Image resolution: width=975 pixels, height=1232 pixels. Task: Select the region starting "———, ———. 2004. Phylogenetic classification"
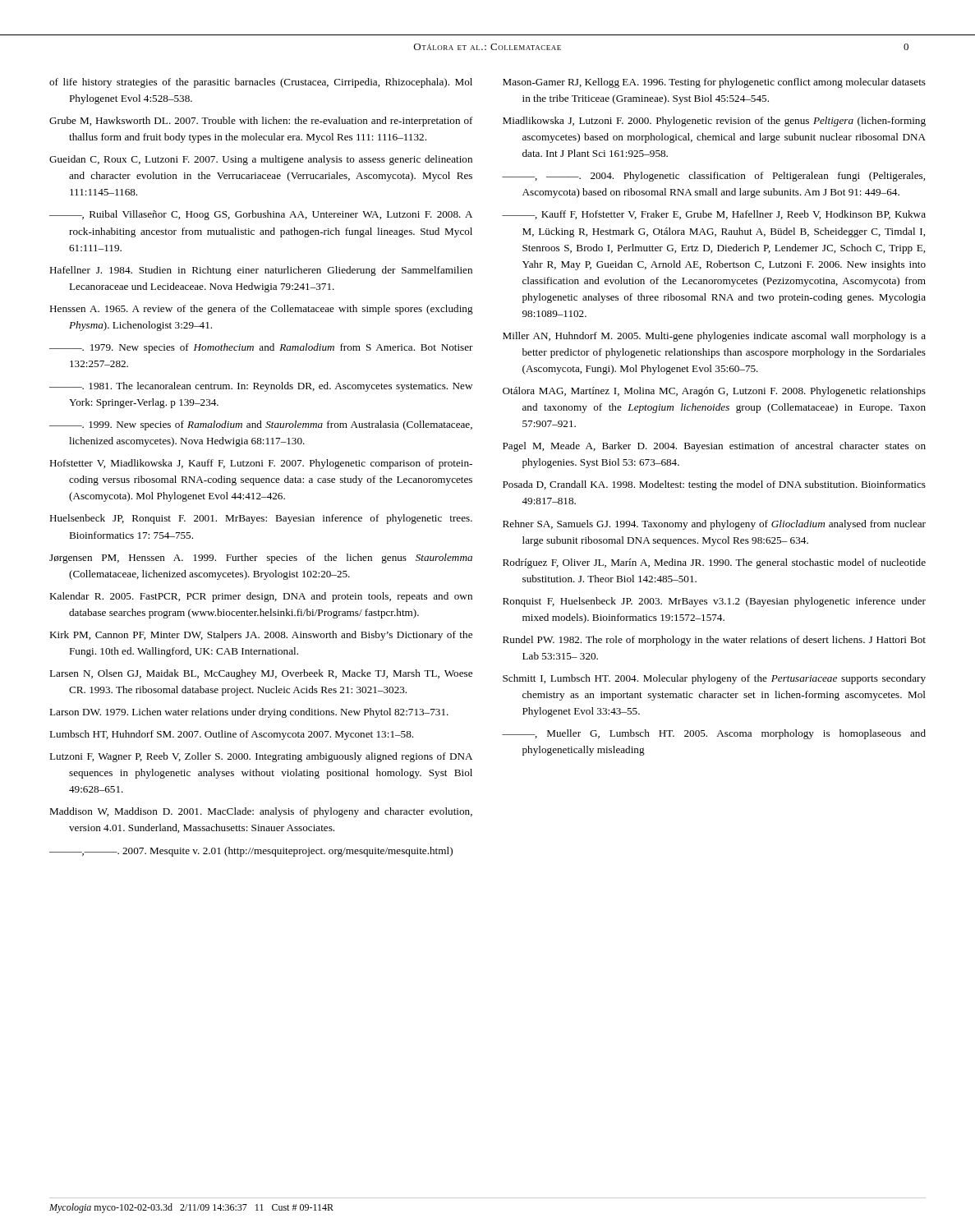click(x=714, y=184)
